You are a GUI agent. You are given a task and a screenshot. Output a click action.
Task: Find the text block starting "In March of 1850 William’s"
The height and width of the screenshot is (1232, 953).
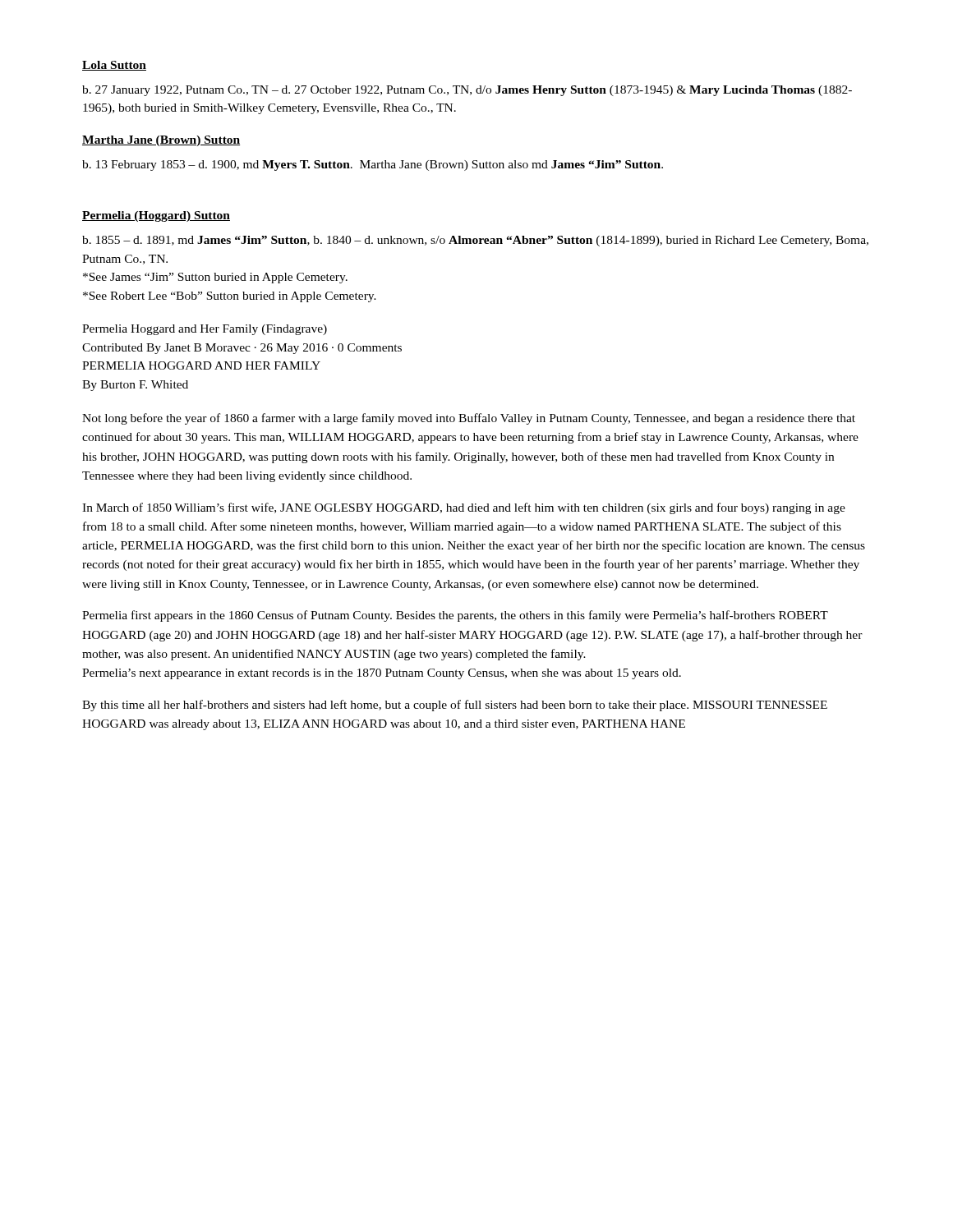click(476, 545)
